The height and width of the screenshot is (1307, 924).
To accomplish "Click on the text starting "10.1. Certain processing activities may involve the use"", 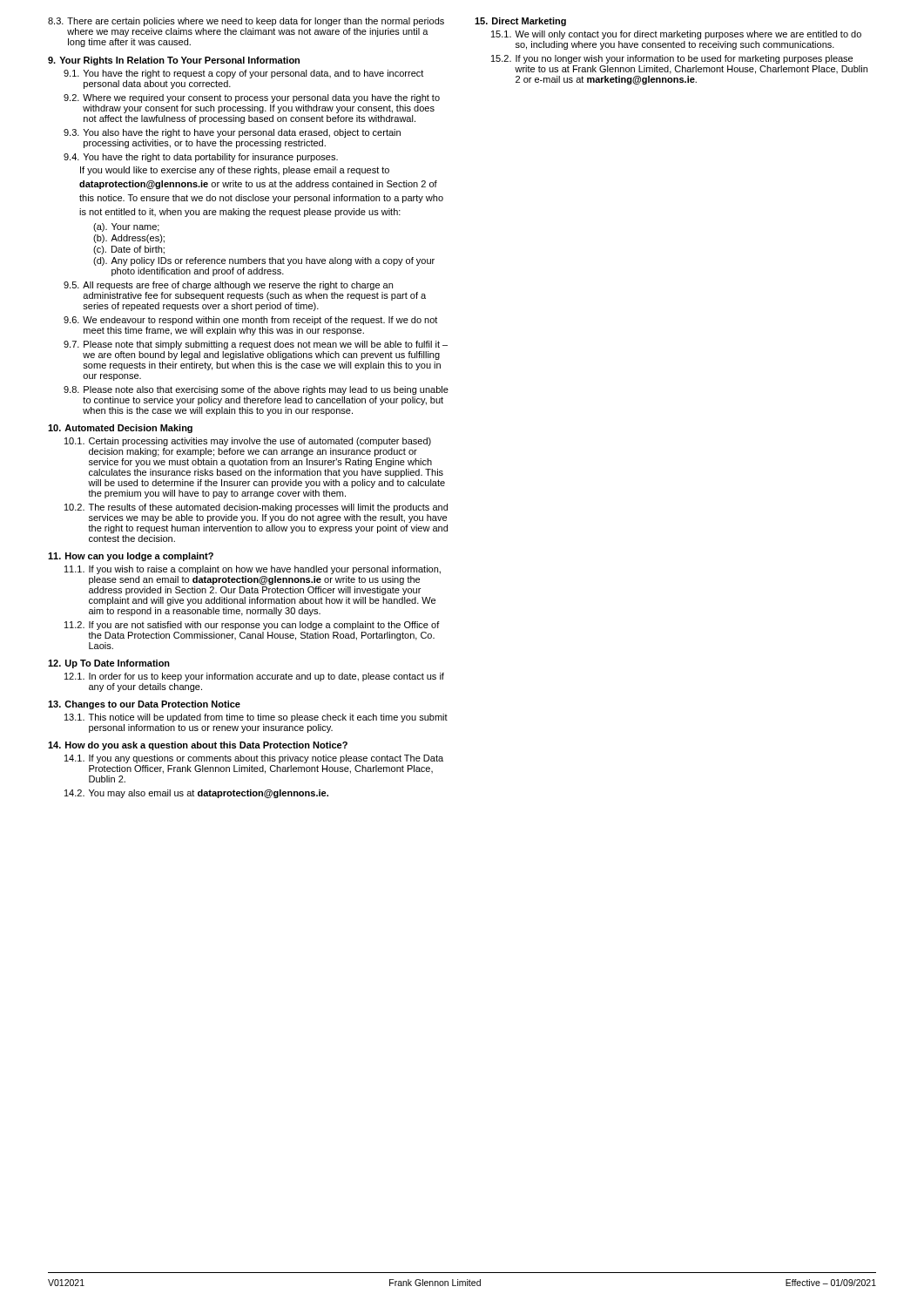I will pos(256,467).
